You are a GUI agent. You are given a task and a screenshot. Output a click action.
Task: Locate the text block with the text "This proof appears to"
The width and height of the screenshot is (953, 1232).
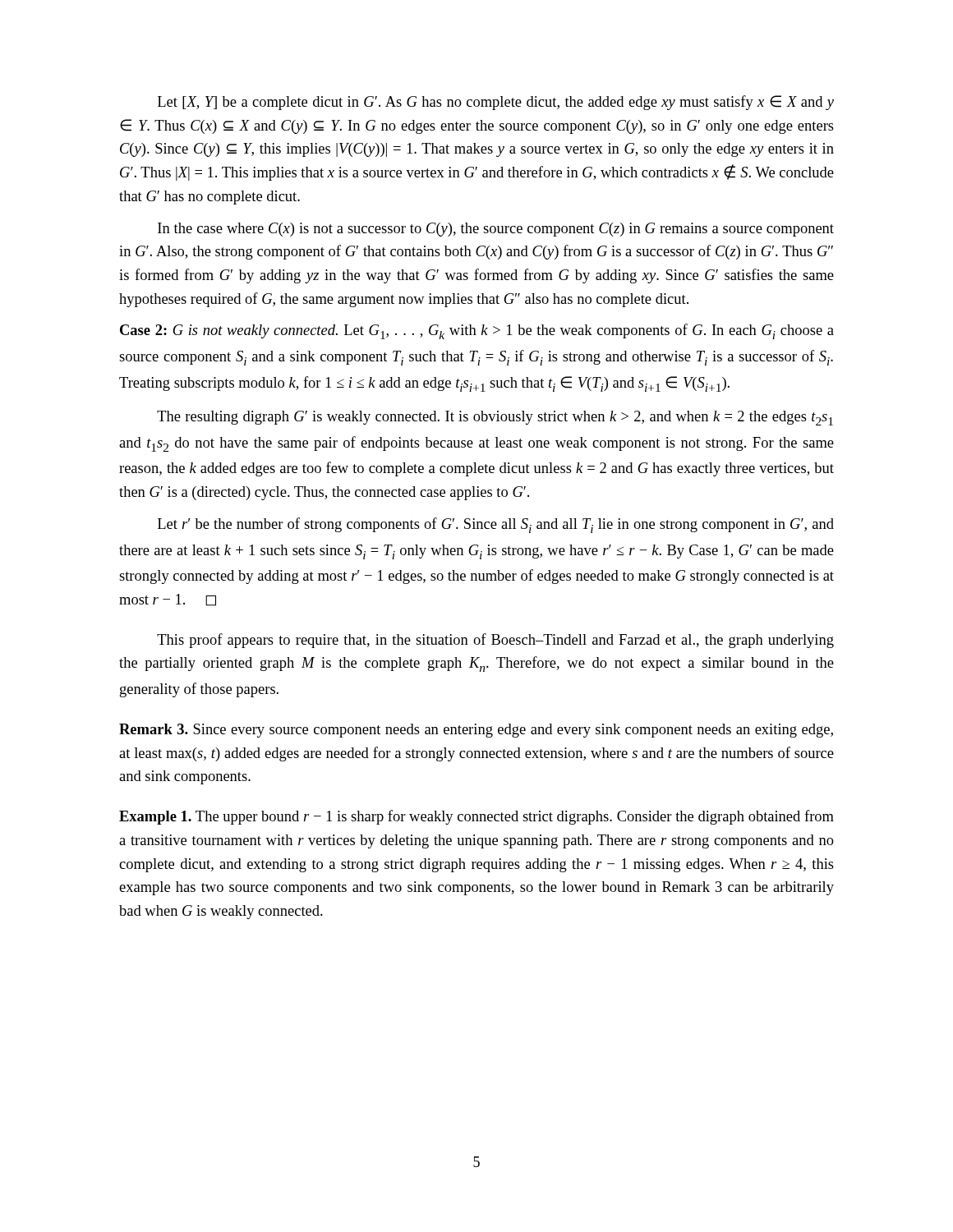pyautogui.click(x=476, y=664)
